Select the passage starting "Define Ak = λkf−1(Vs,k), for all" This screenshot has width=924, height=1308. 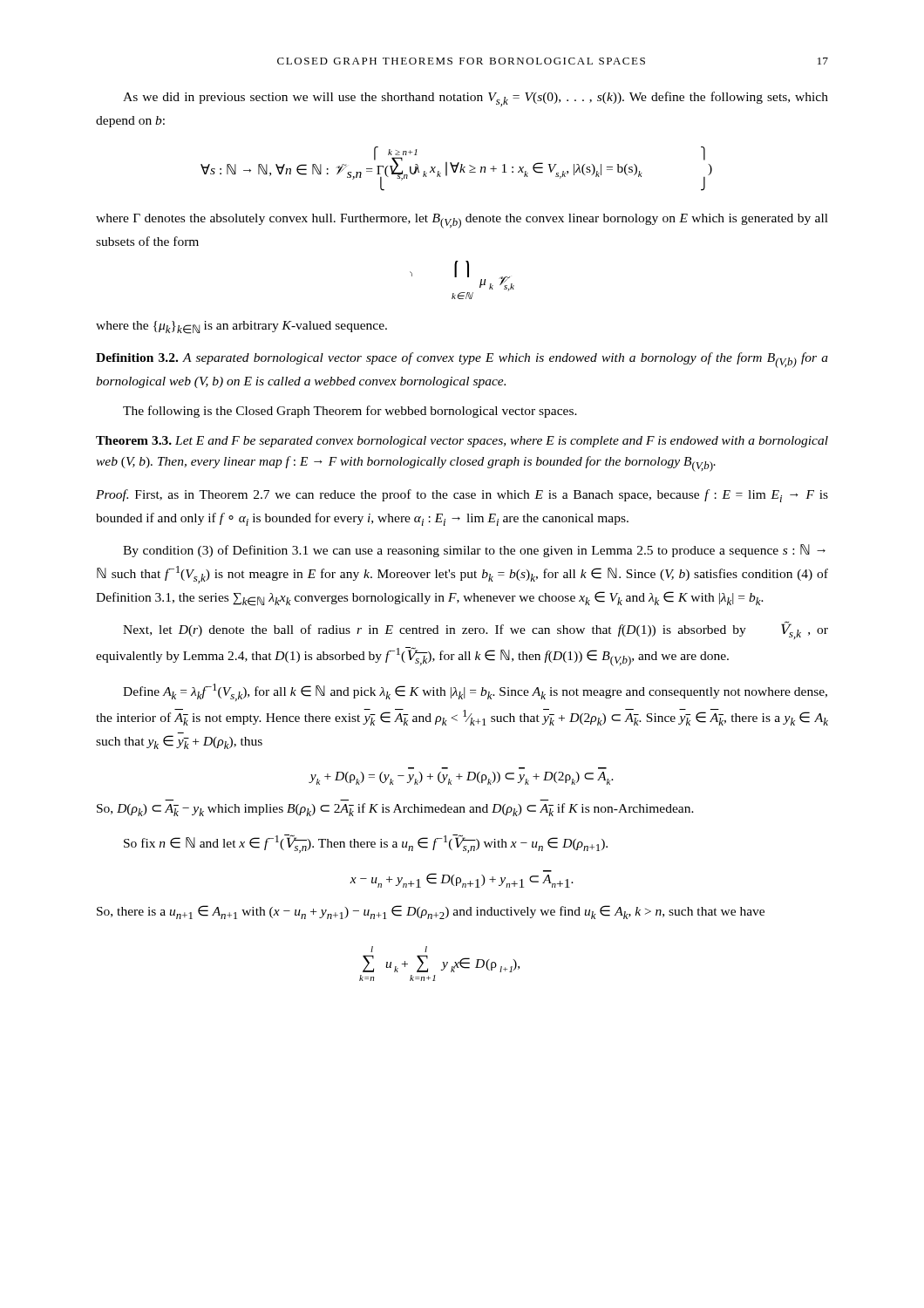tap(462, 716)
